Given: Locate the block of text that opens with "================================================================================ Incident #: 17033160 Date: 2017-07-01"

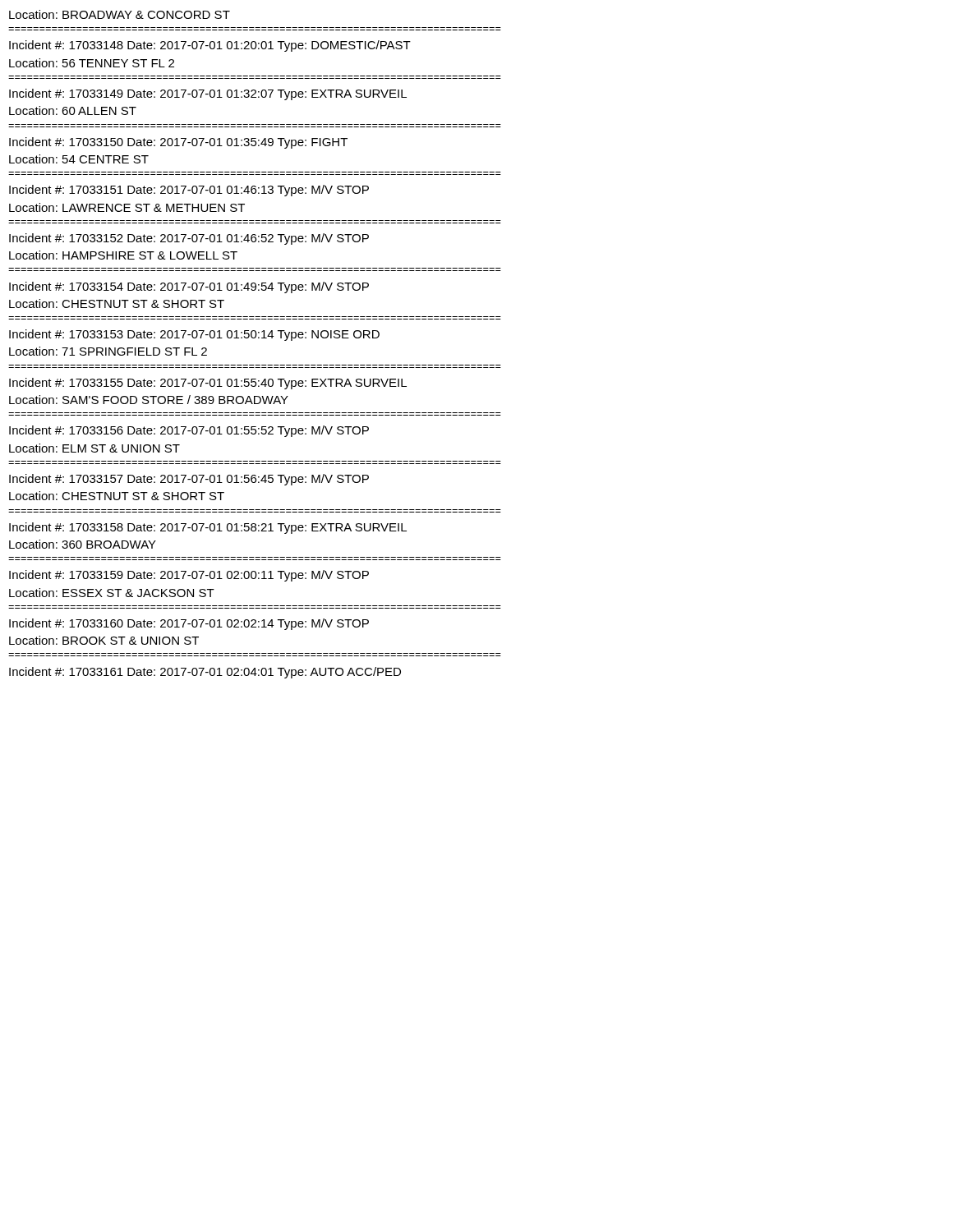Looking at the screenshot, I should tap(189, 624).
